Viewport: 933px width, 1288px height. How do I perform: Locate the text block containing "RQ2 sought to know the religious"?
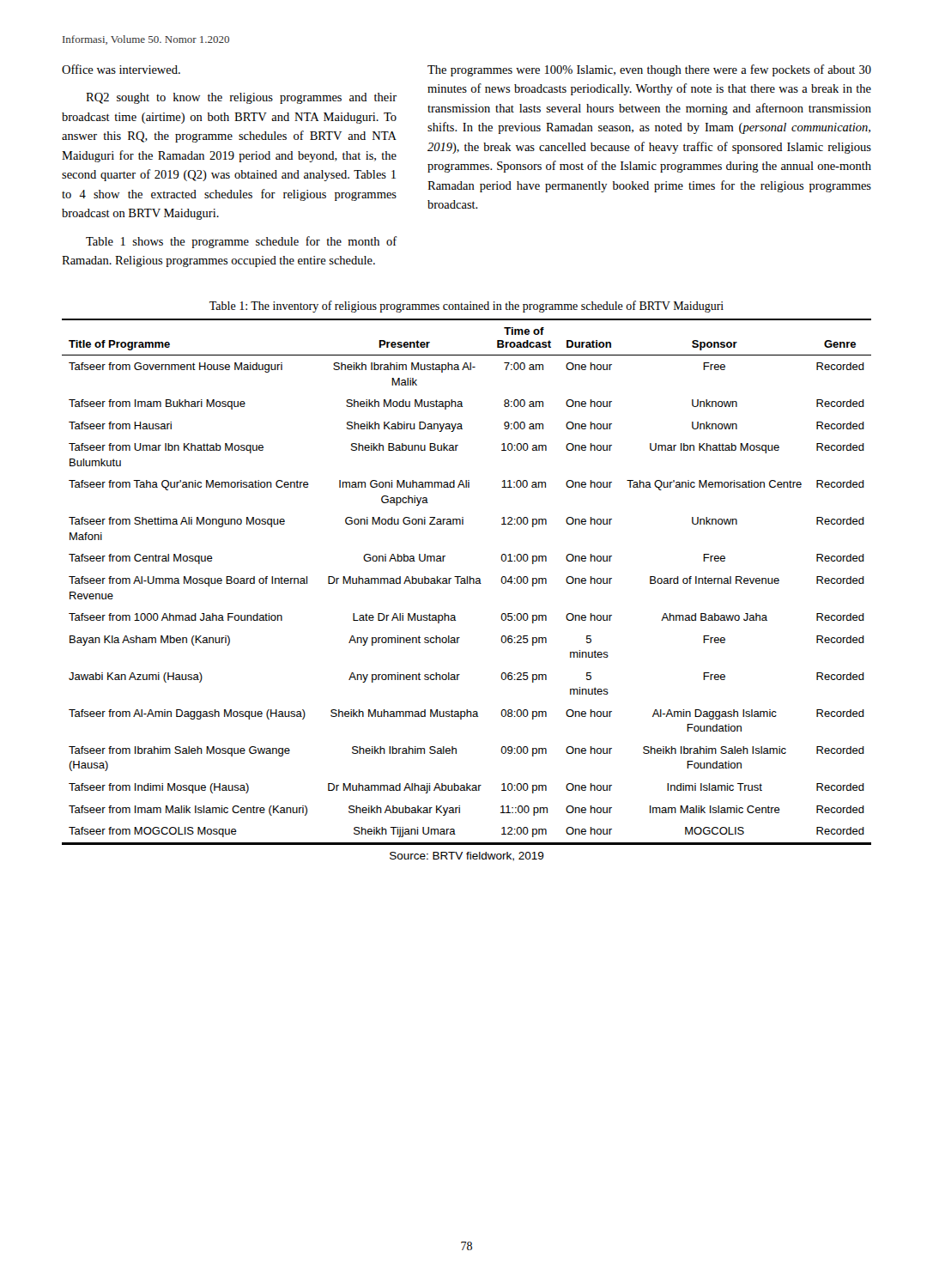click(229, 155)
